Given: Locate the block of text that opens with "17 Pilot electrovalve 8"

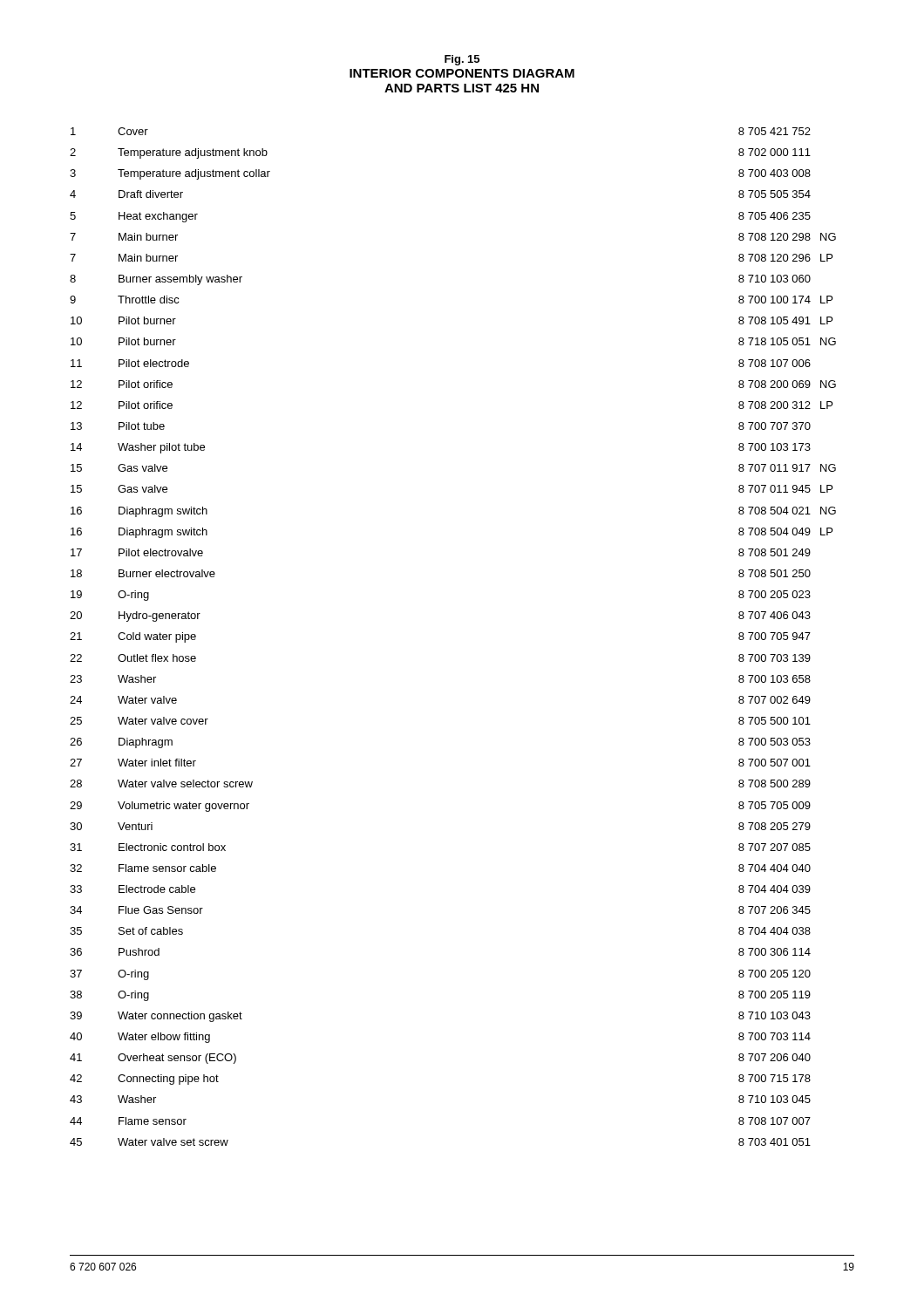Looking at the screenshot, I should tap(73, 552).
